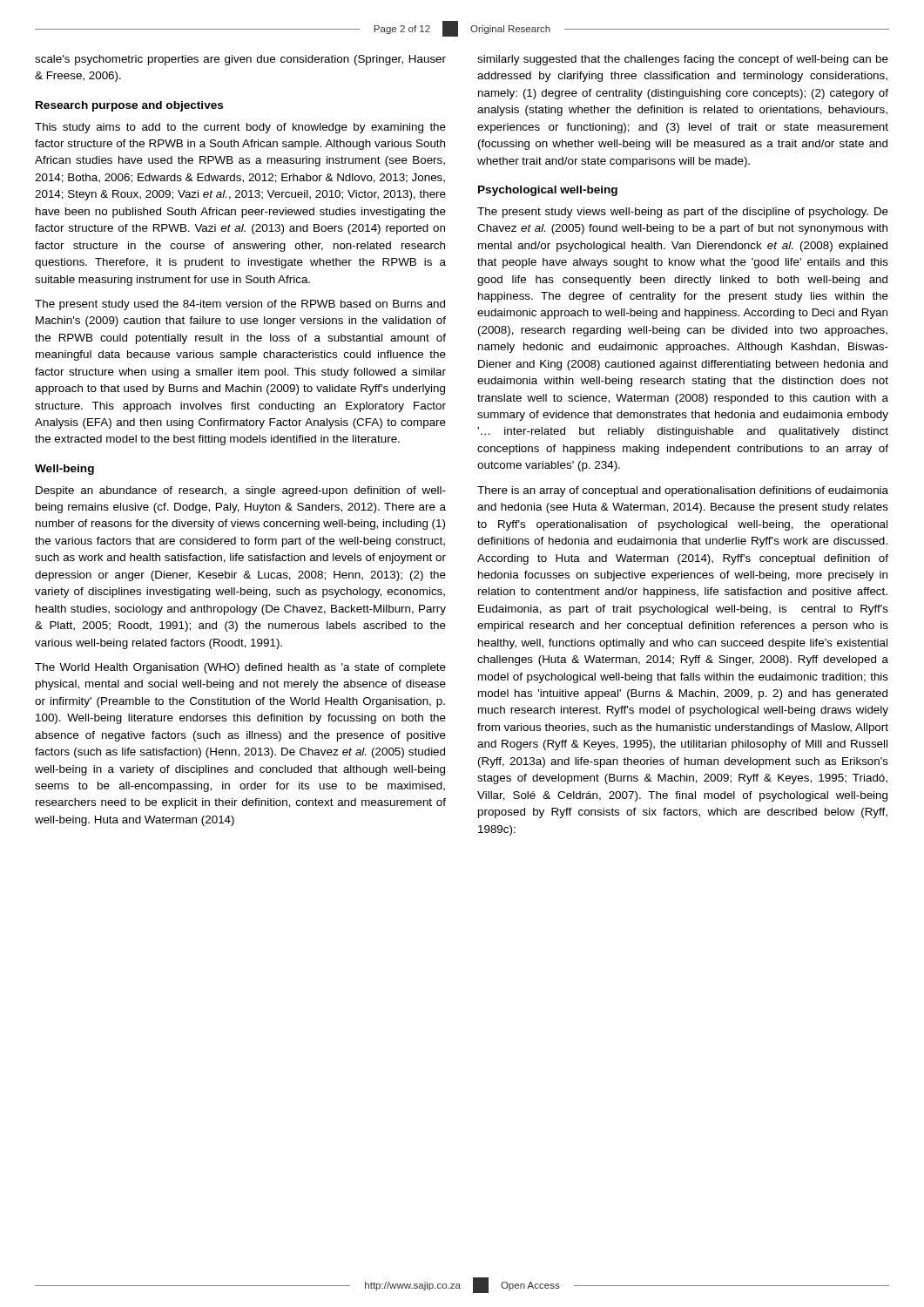The width and height of the screenshot is (924, 1307).
Task: Click the passage that begins "The present study views"
Action: click(683, 338)
